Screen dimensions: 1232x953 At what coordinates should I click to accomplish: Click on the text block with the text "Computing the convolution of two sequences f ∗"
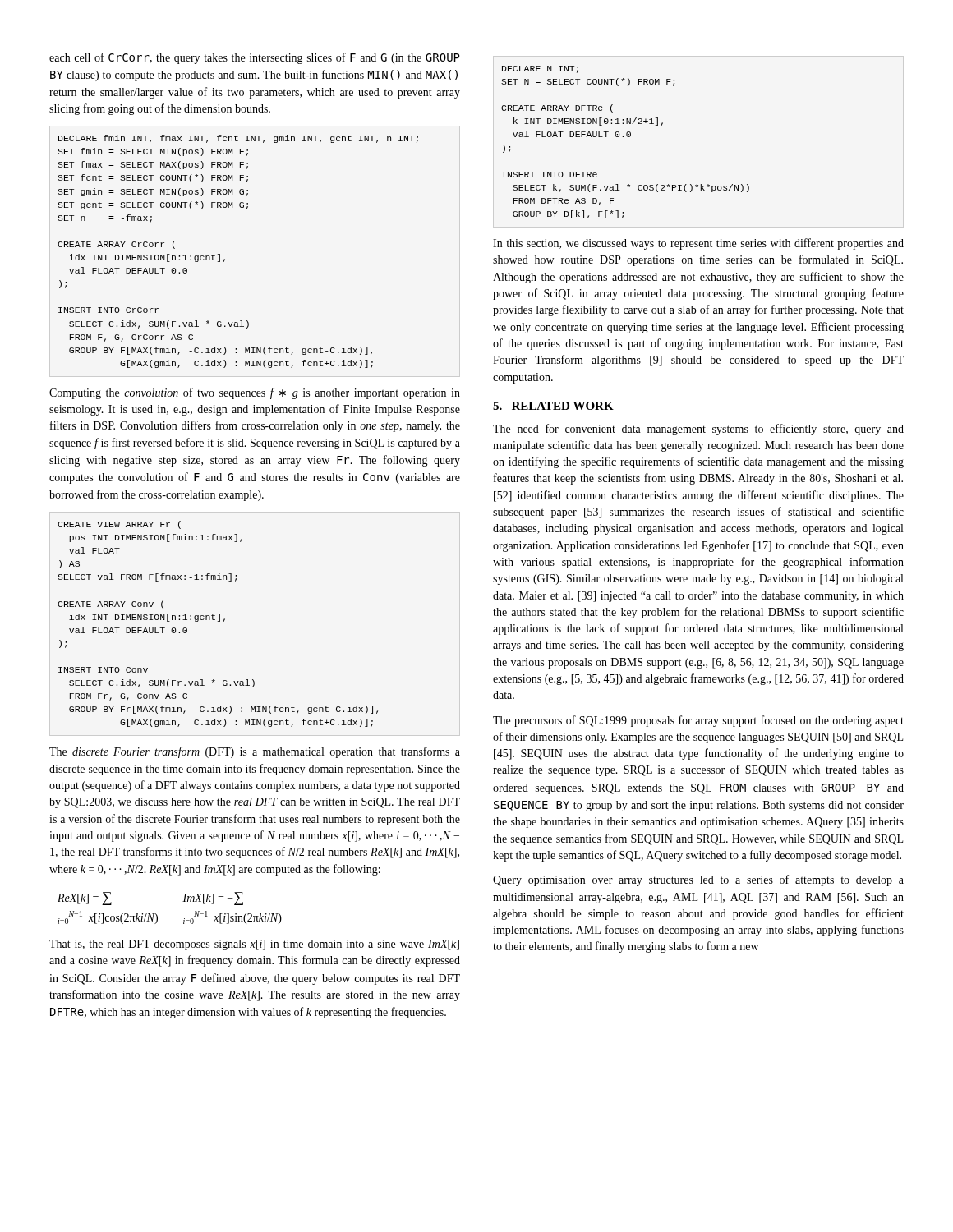pos(255,444)
